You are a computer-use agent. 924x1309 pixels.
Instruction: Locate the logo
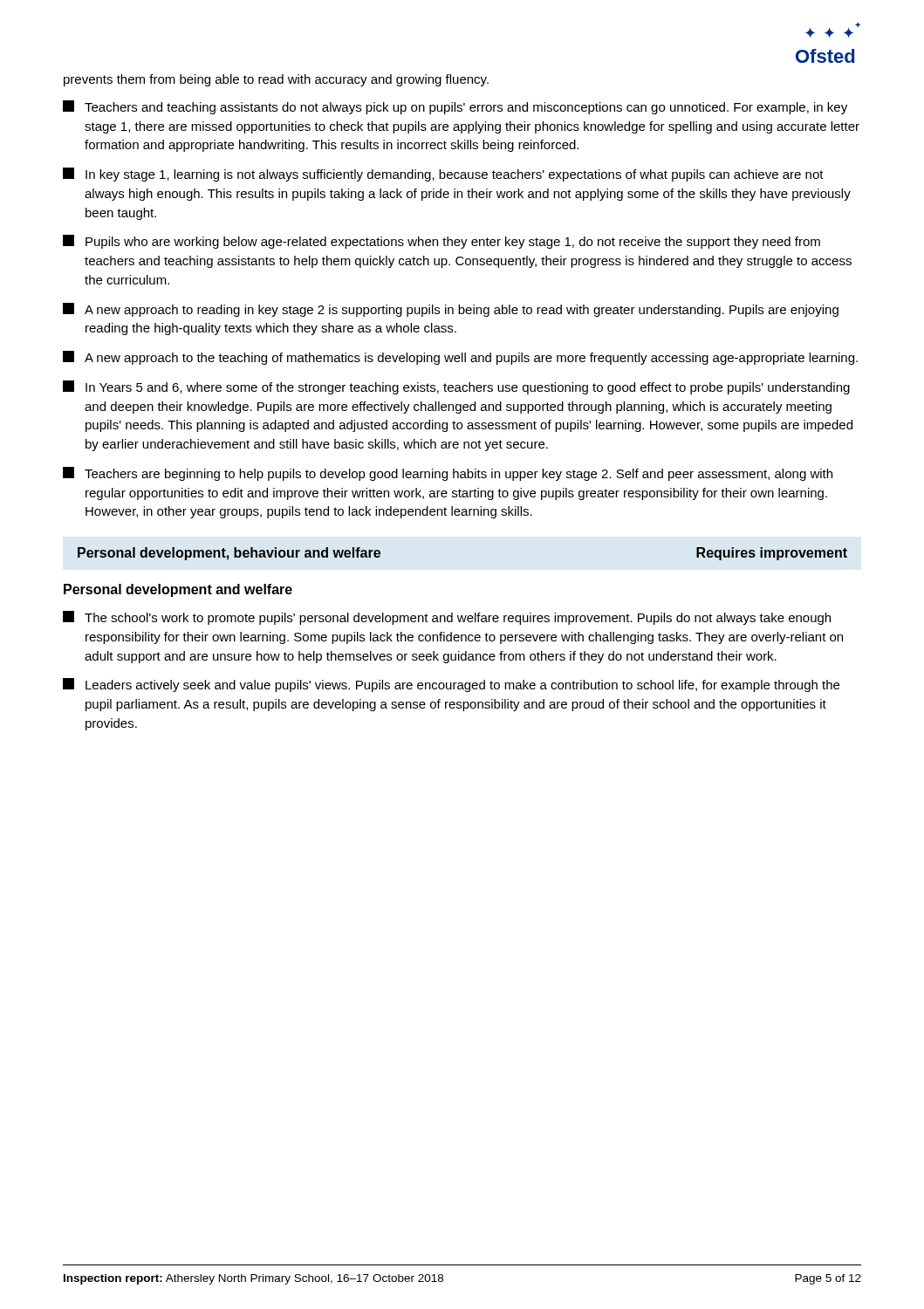tap(837, 45)
